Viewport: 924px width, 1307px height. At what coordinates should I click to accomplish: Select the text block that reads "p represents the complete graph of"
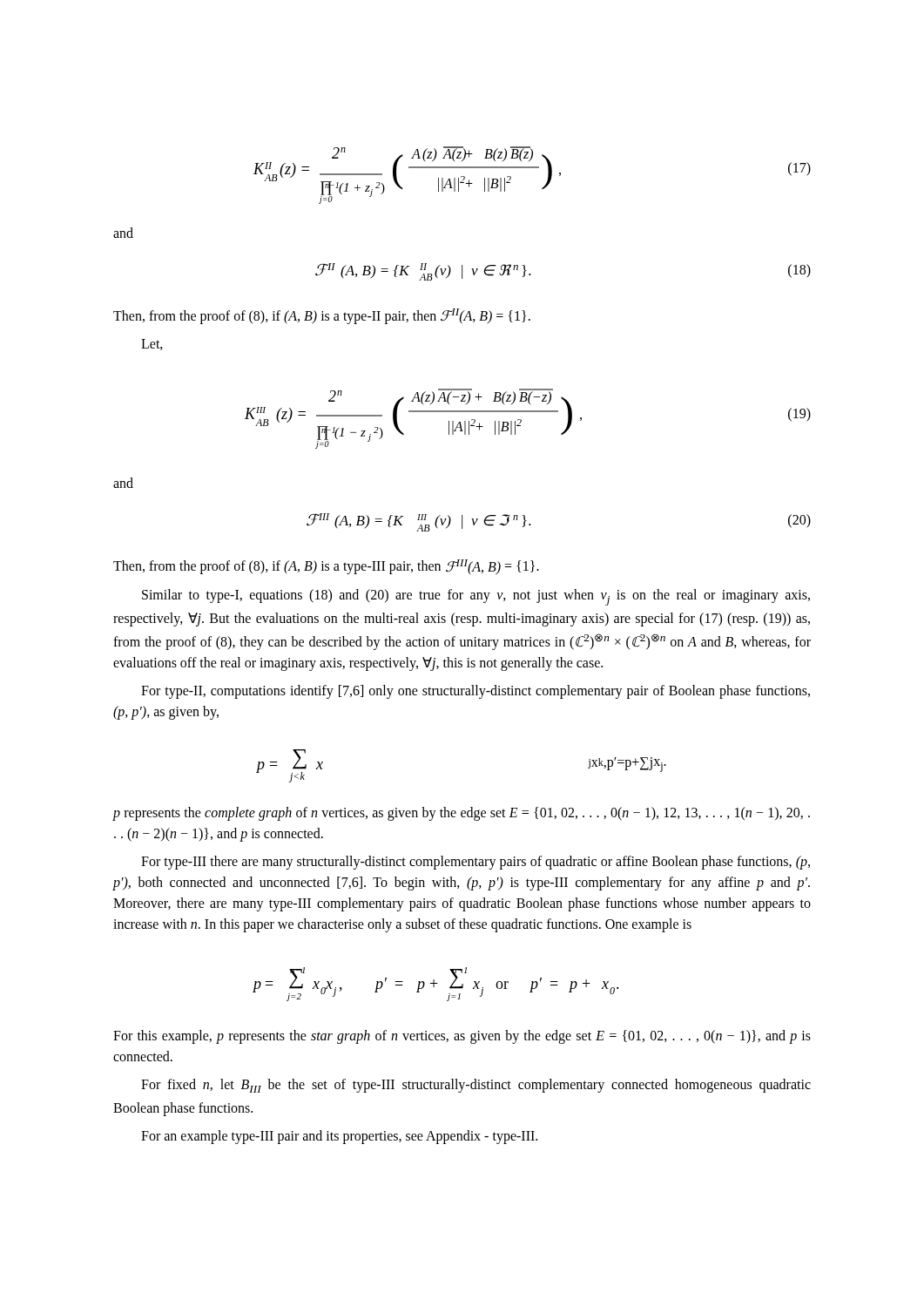[x=462, y=823]
